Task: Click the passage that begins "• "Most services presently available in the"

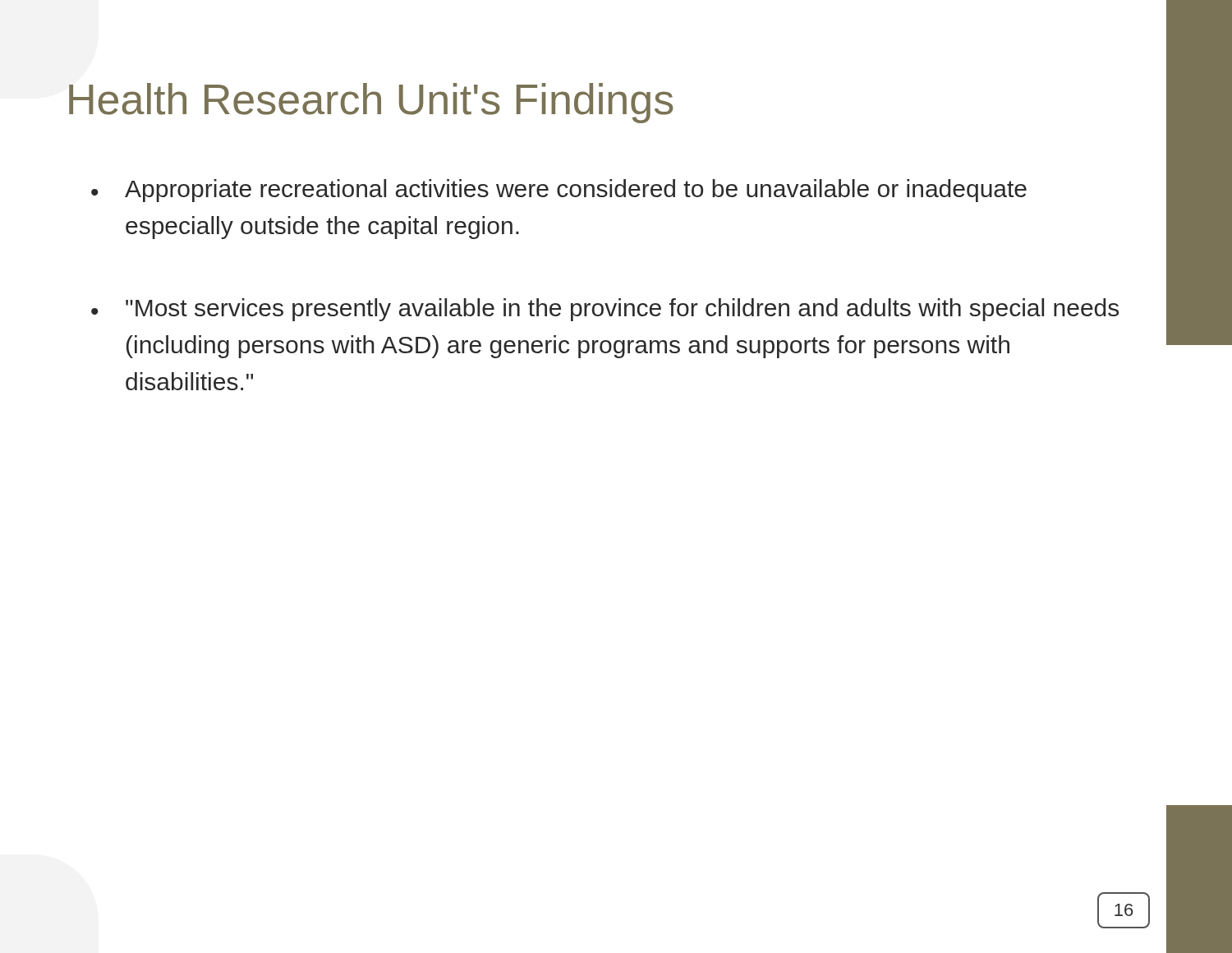Action: click(612, 345)
